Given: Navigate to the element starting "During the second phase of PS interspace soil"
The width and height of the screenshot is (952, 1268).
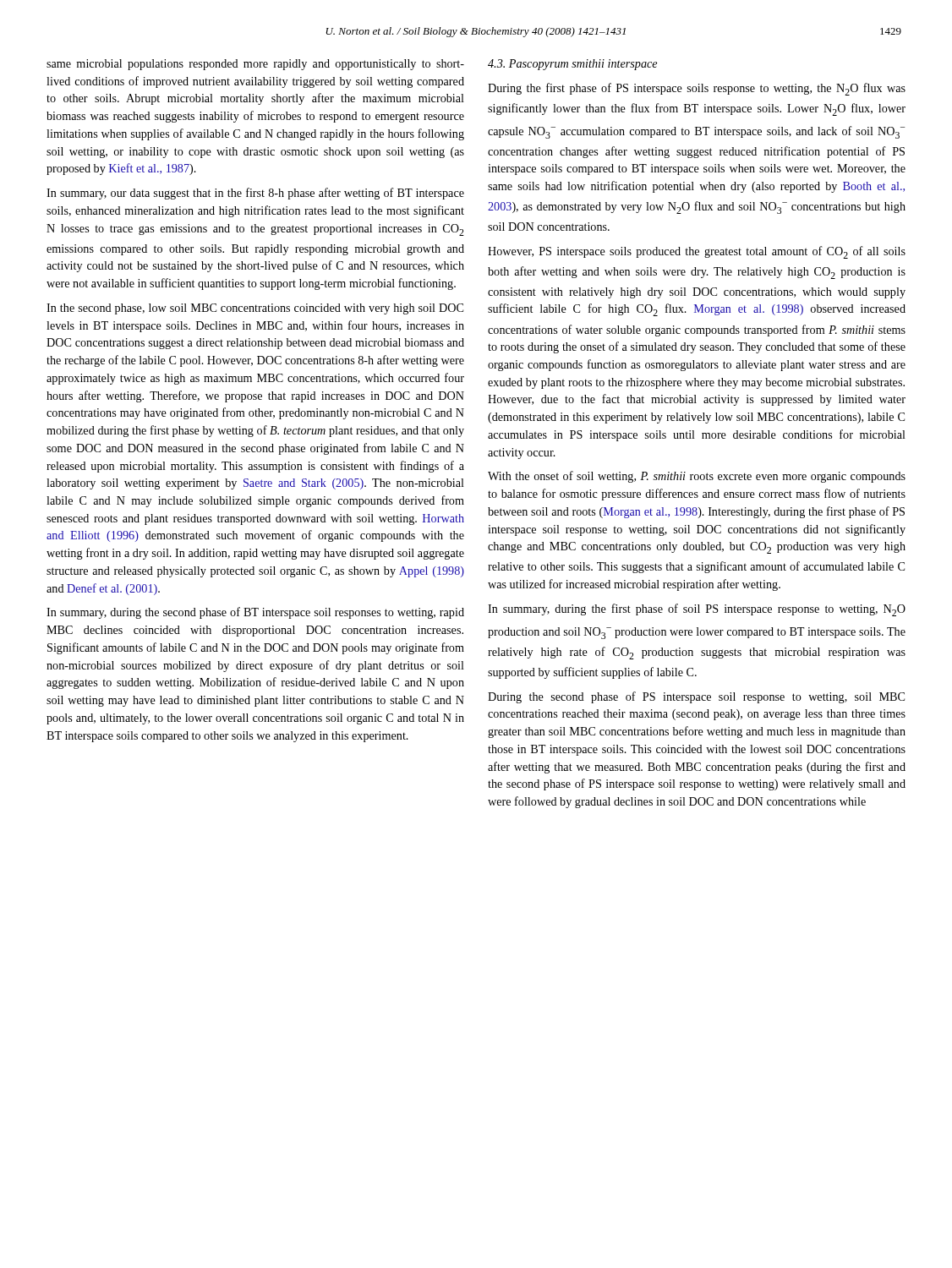Looking at the screenshot, I should [x=697, y=749].
